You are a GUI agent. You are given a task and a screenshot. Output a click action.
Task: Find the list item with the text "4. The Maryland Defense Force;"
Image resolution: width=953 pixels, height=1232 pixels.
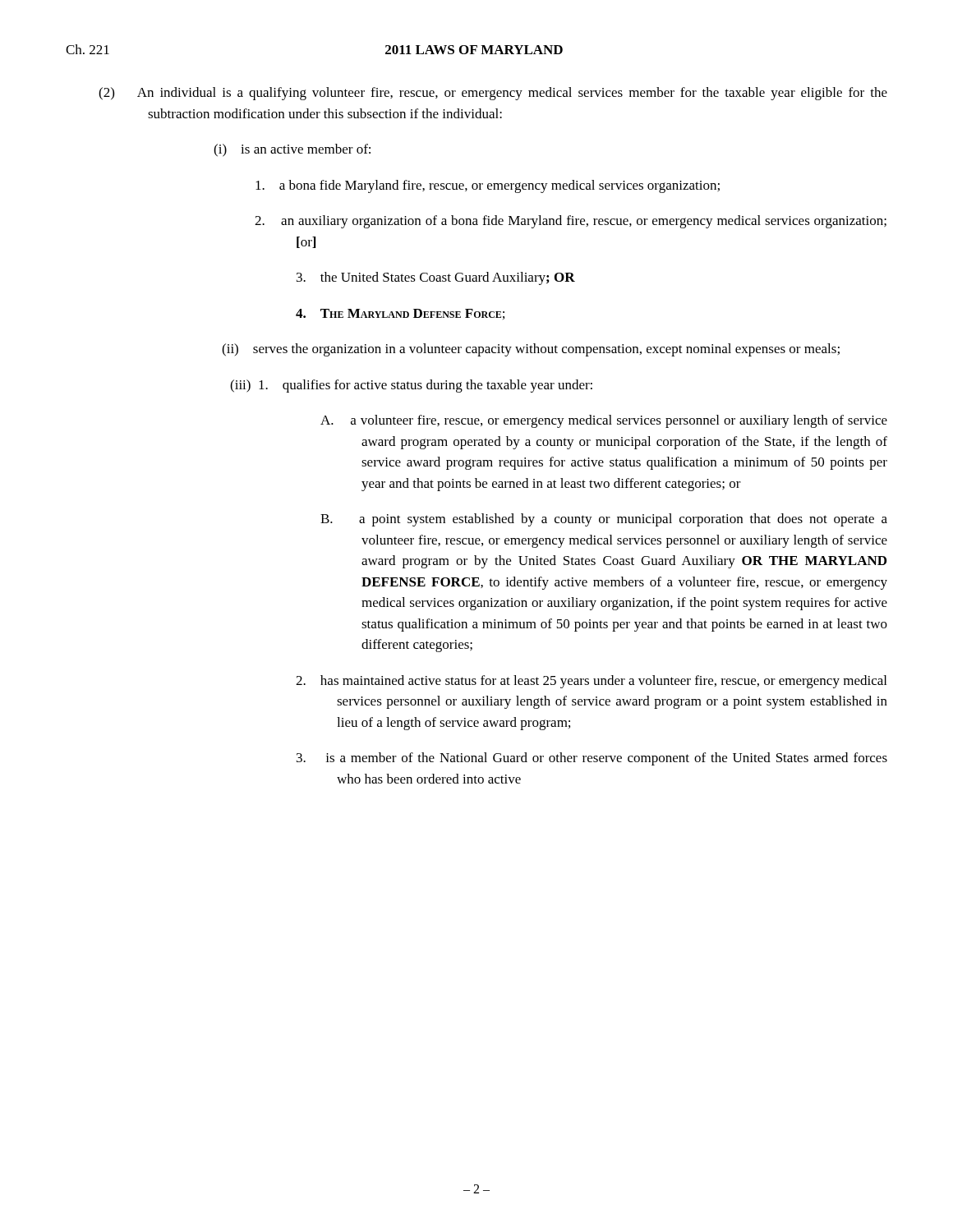click(401, 313)
